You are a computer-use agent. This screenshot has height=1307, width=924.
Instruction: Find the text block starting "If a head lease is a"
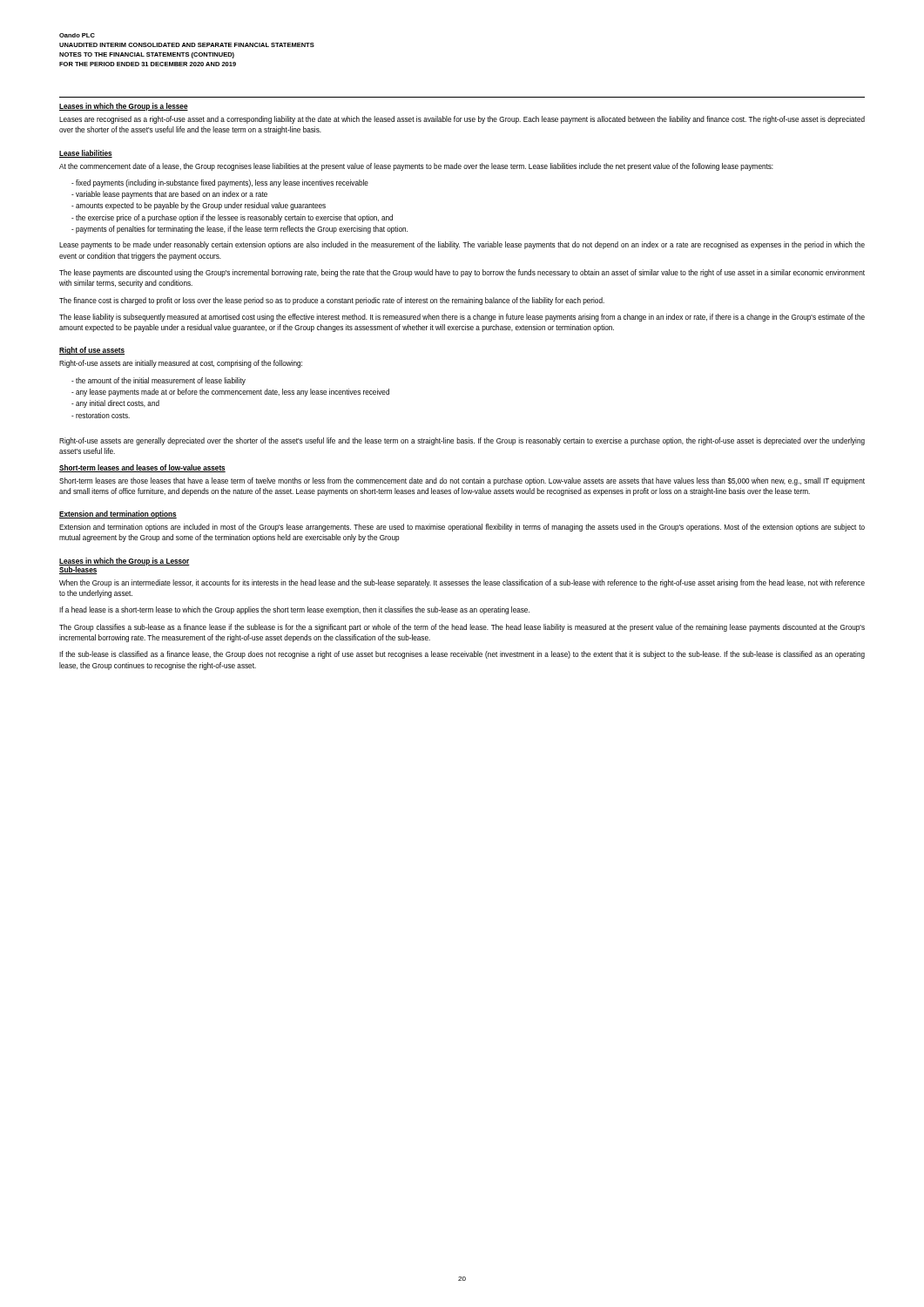coord(295,611)
